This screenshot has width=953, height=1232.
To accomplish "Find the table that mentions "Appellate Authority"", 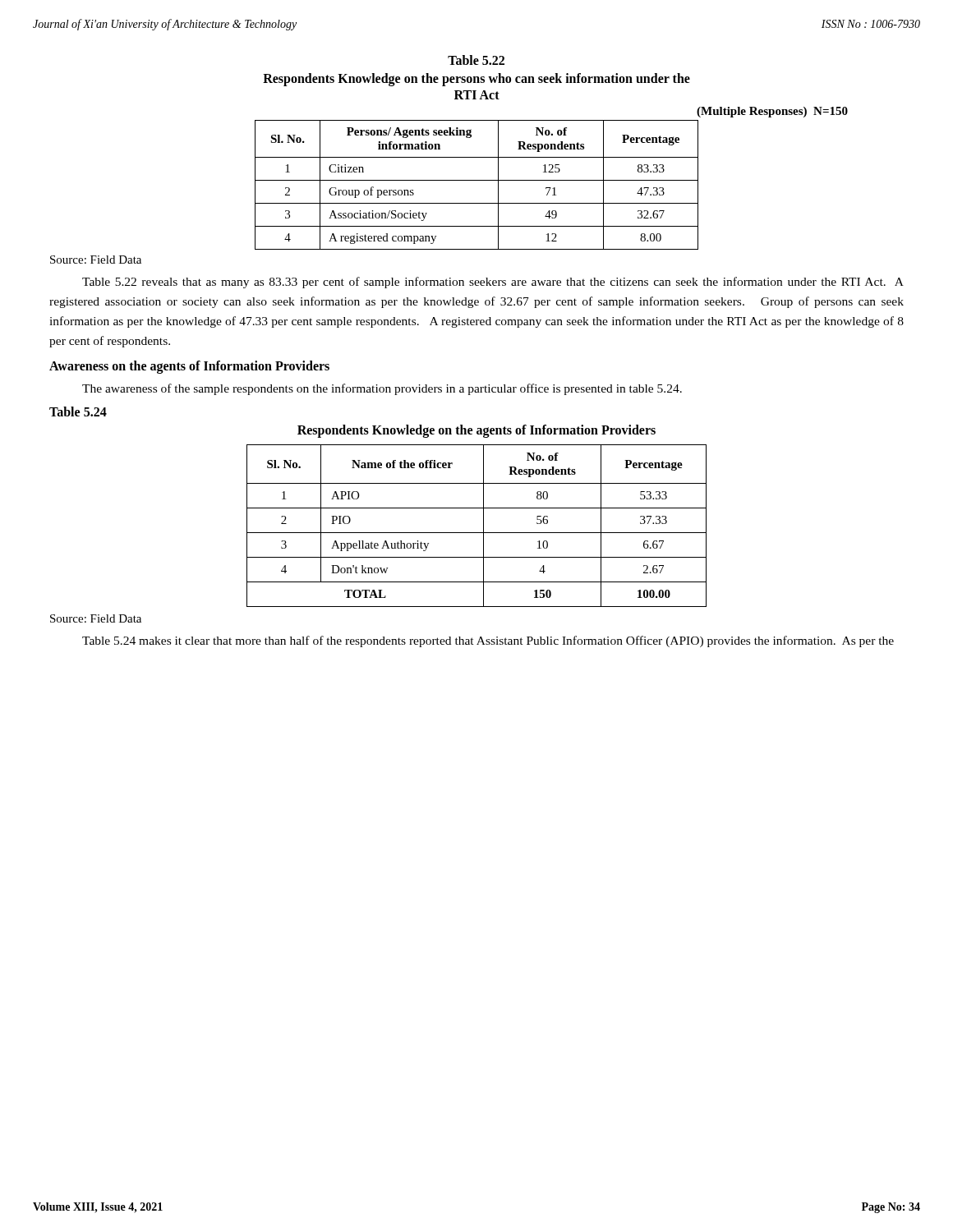I will (x=476, y=526).
